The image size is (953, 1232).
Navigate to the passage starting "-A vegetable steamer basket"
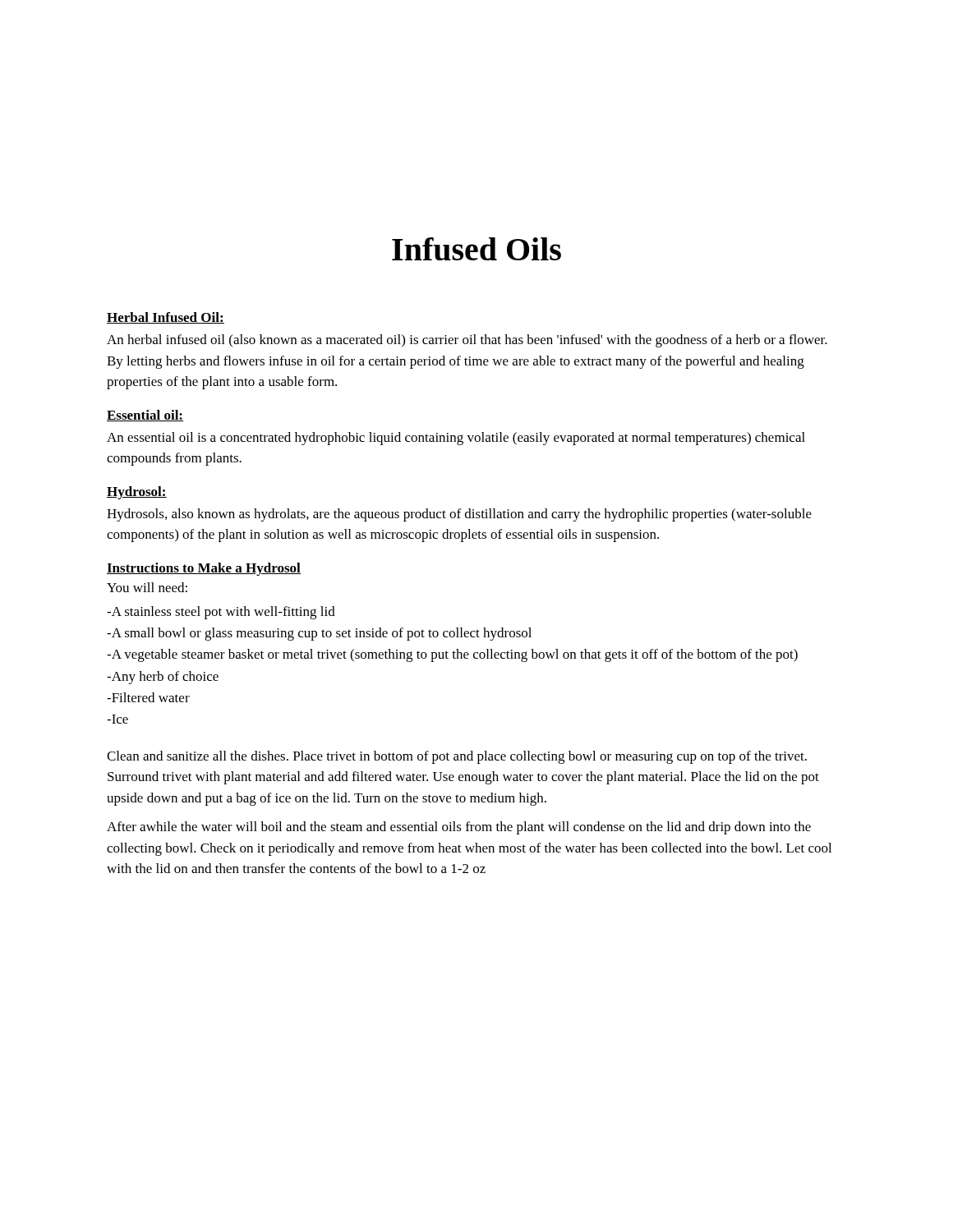pyautogui.click(x=452, y=654)
